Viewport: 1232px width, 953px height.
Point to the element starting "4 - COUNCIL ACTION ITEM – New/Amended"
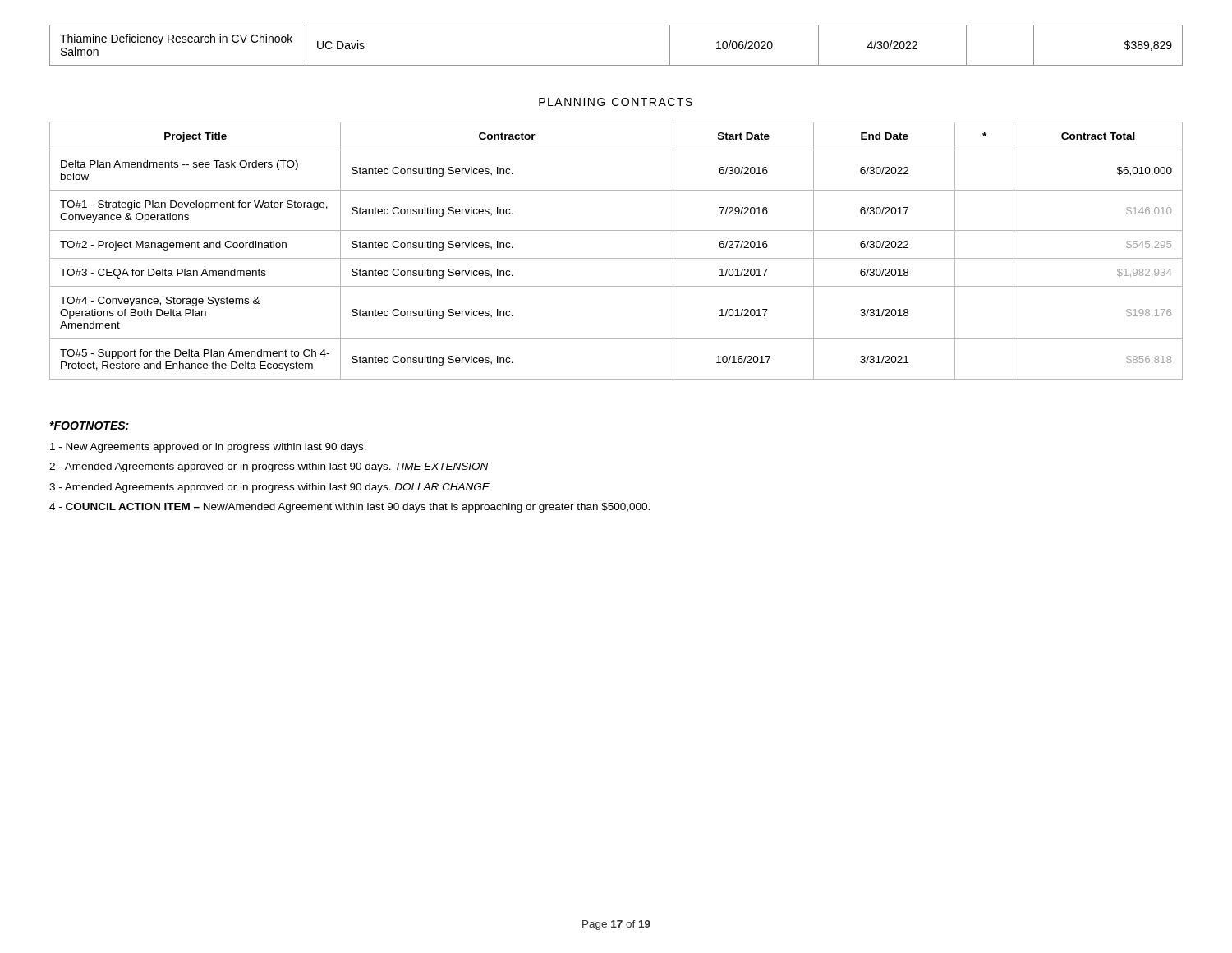point(350,506)
